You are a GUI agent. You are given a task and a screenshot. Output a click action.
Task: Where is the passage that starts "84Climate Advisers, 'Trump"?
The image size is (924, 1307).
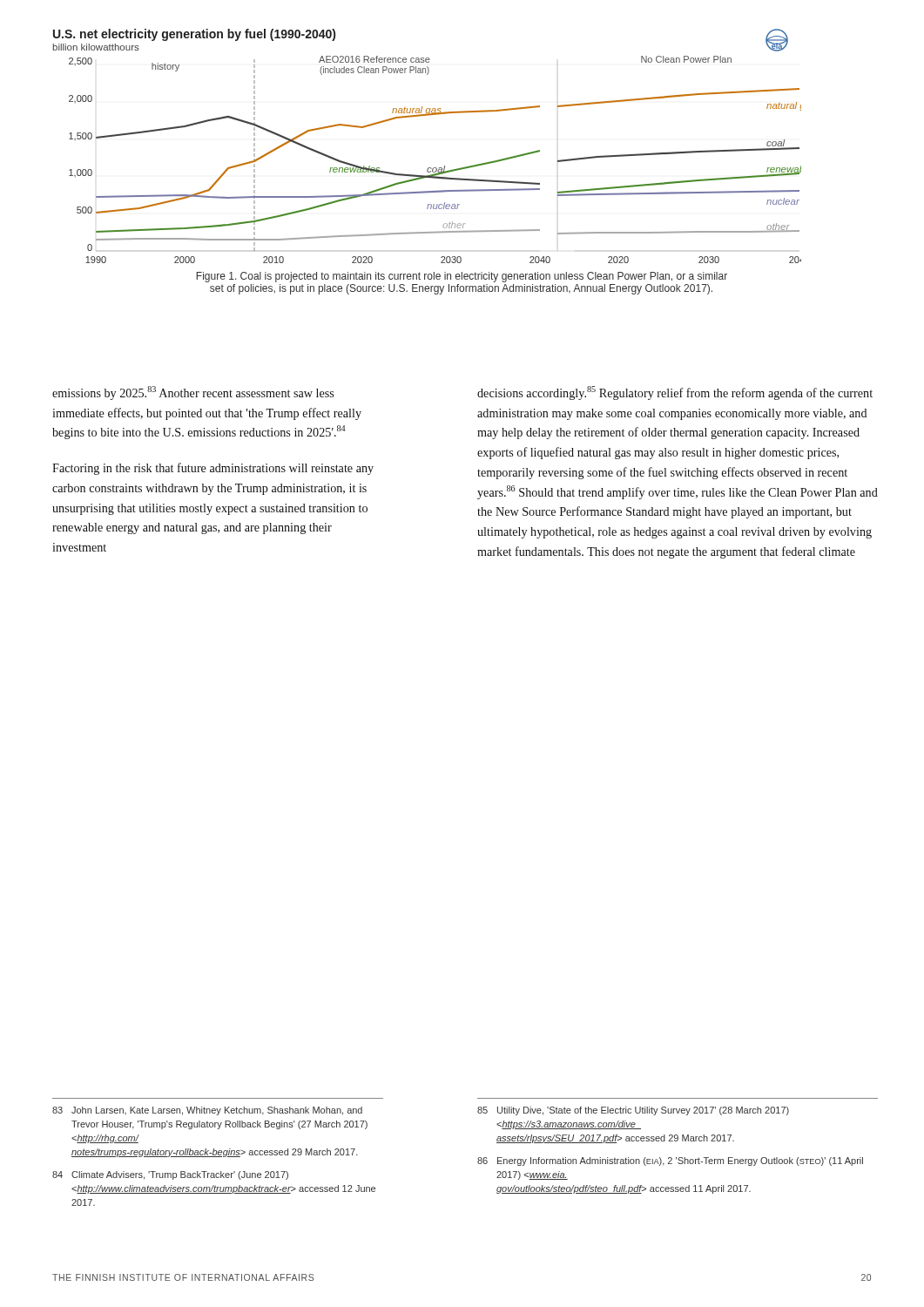click(x=216, y=1189)
